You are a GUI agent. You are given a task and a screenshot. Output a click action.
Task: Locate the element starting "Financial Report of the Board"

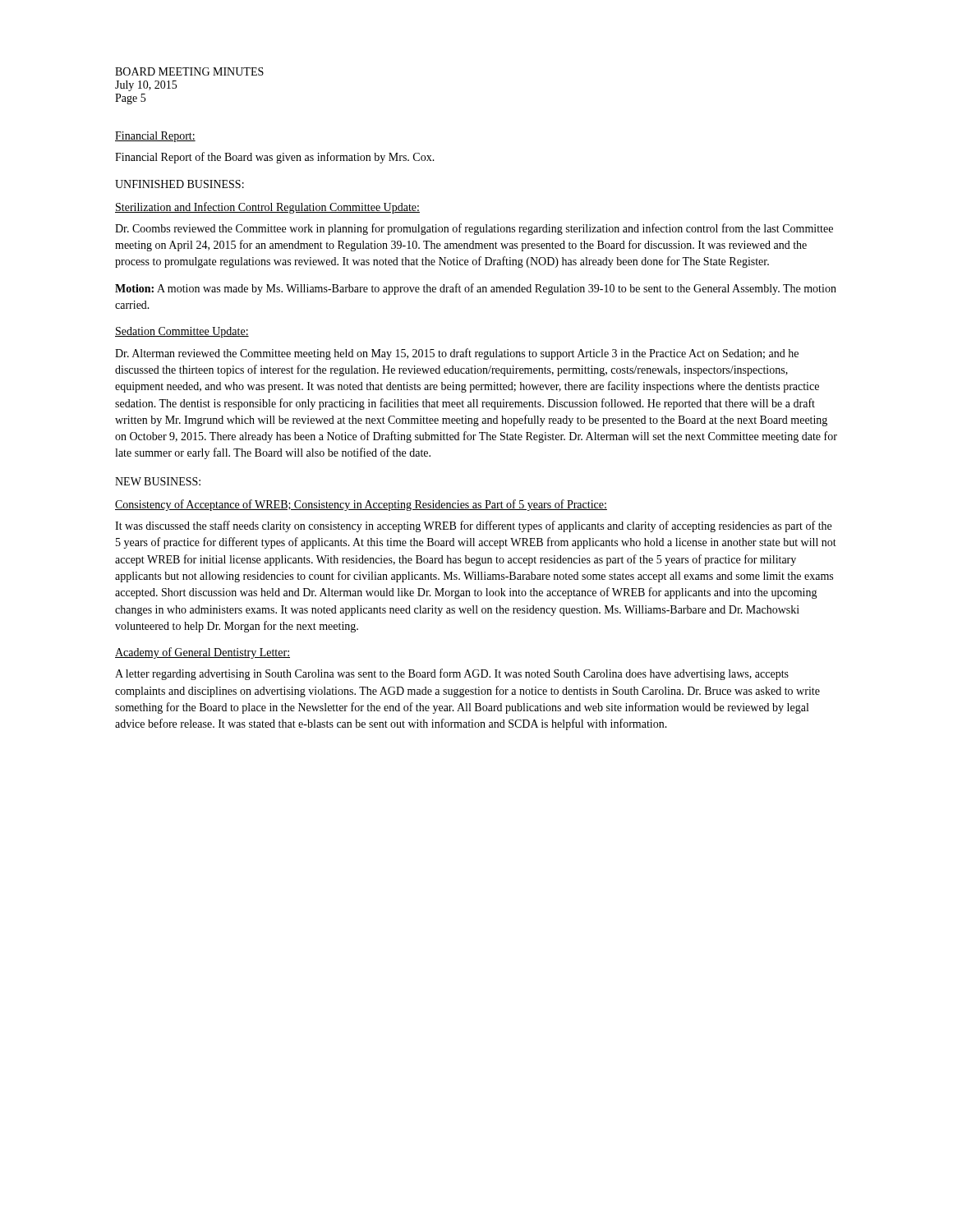275,158
